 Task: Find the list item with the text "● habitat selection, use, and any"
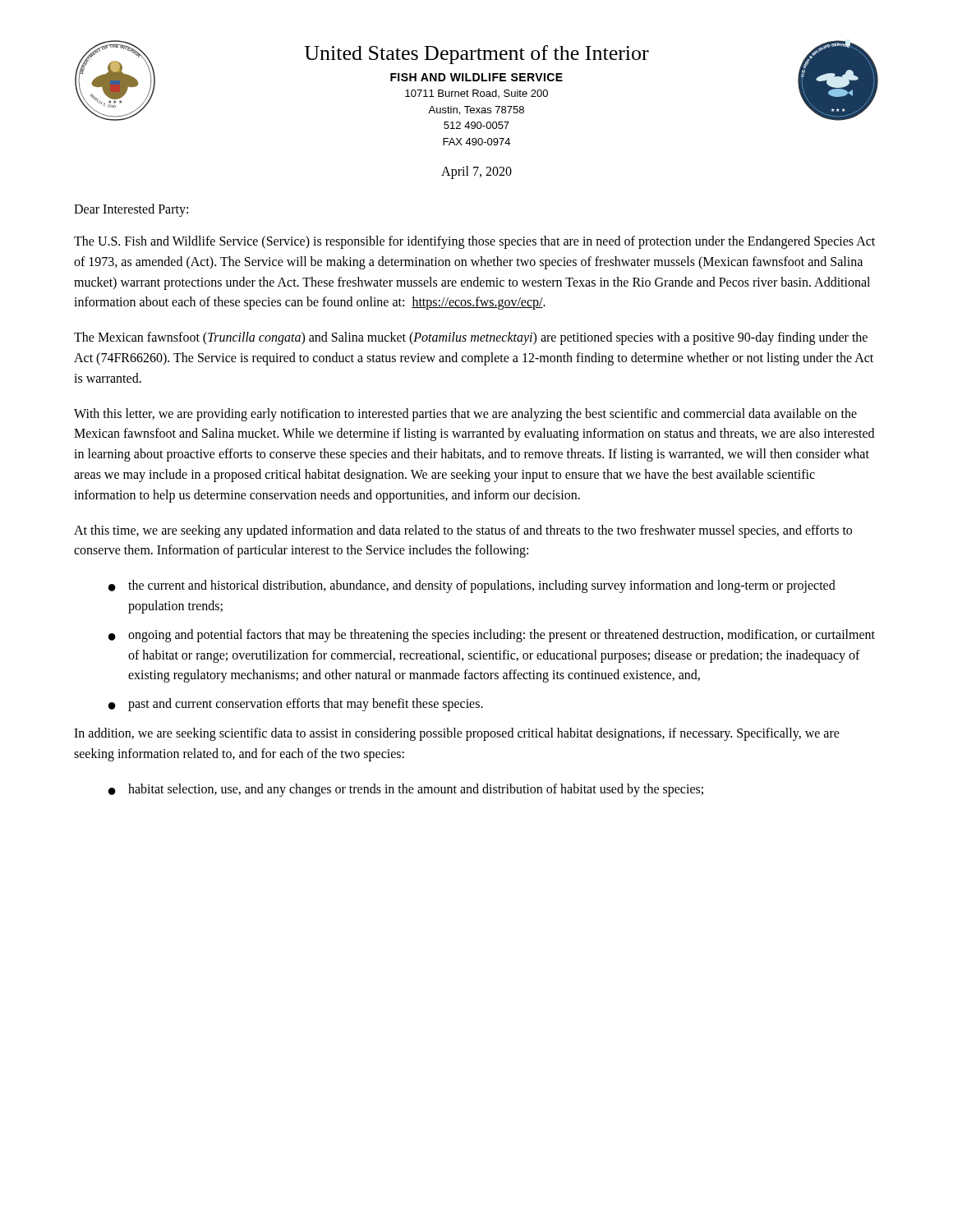point(493,790)
